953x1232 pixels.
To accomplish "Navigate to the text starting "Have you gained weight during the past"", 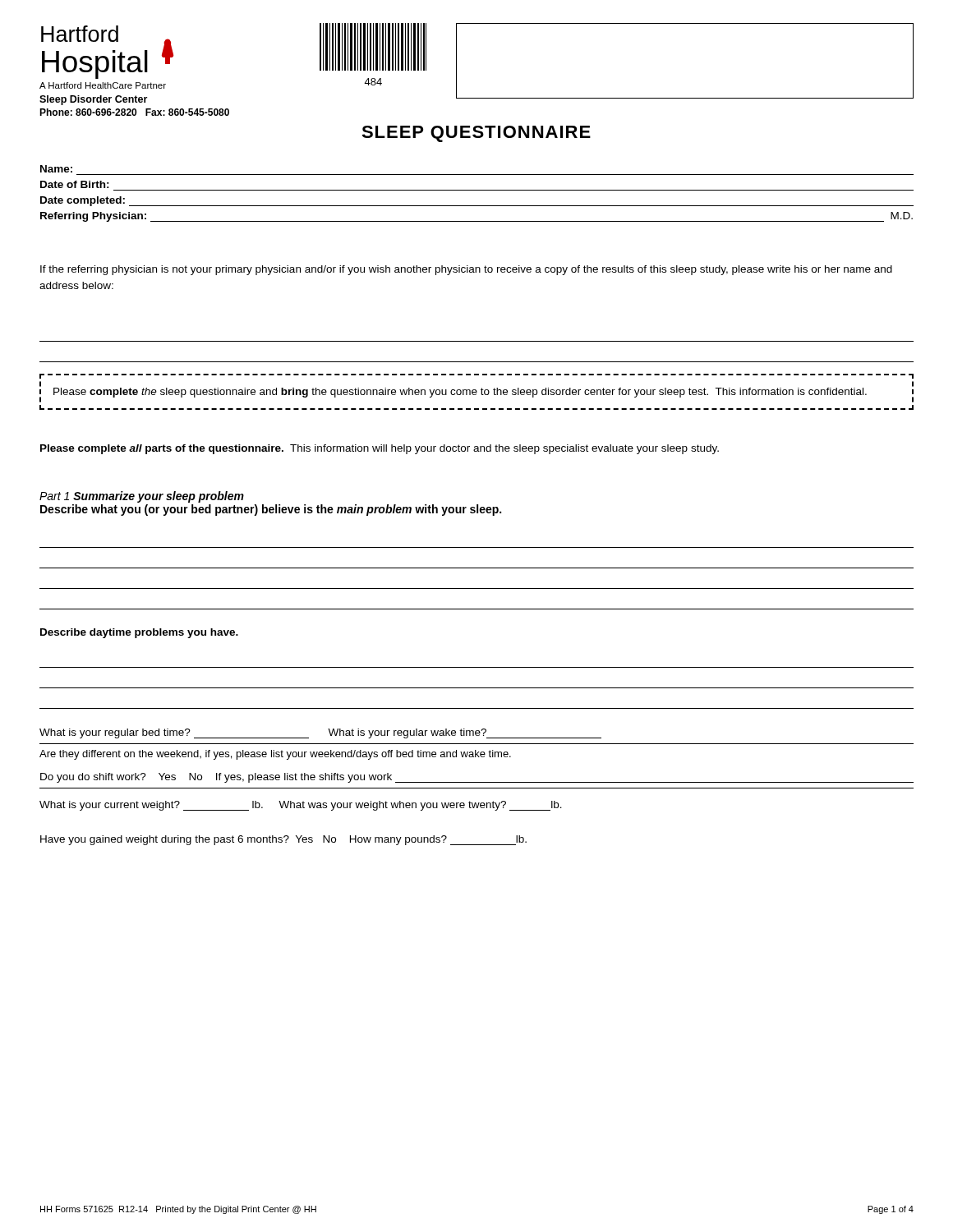I will click(x=283, y=838).
